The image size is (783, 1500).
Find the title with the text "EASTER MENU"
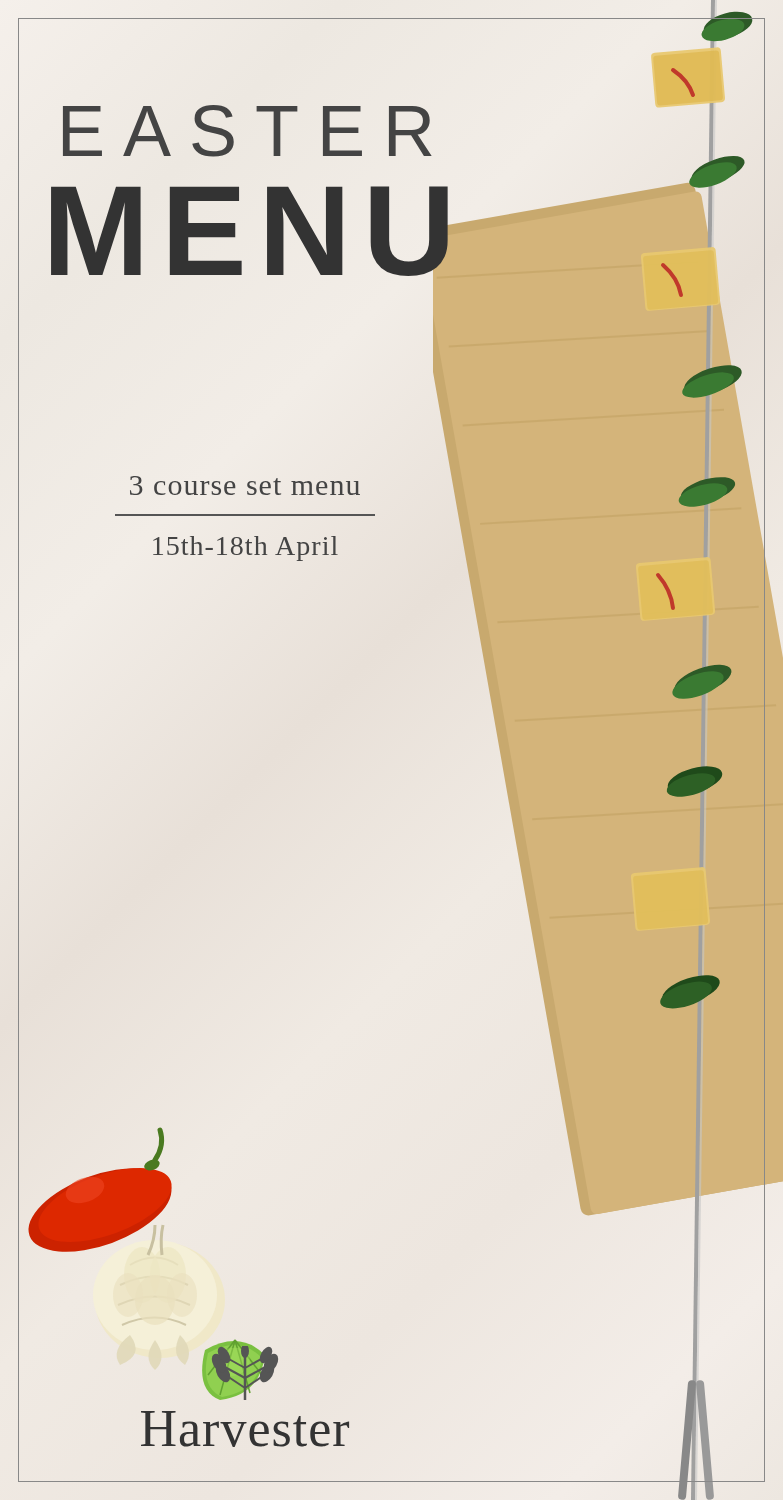tap(255, 195)
